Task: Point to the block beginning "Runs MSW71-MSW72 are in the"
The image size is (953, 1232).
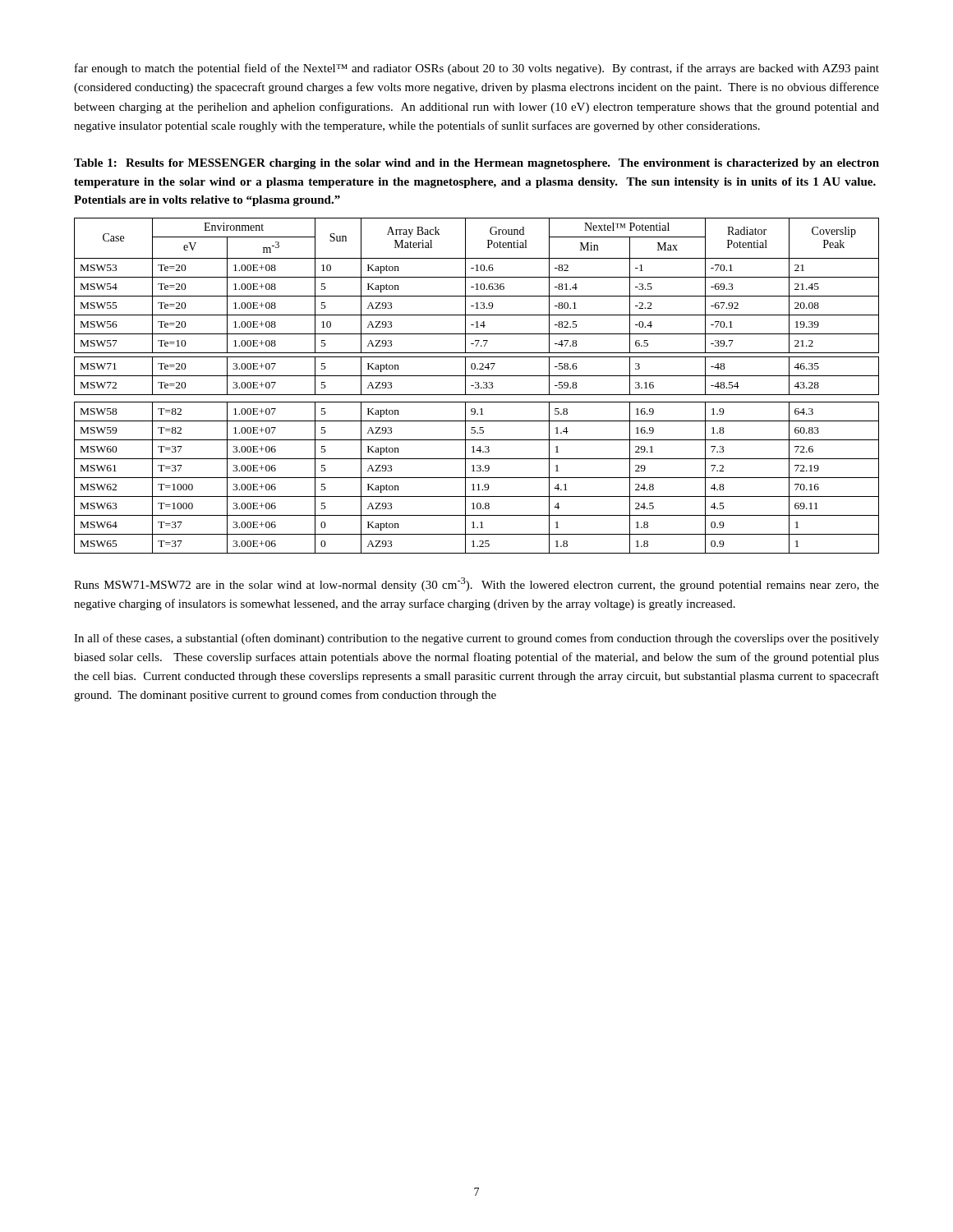Action: 476,593
